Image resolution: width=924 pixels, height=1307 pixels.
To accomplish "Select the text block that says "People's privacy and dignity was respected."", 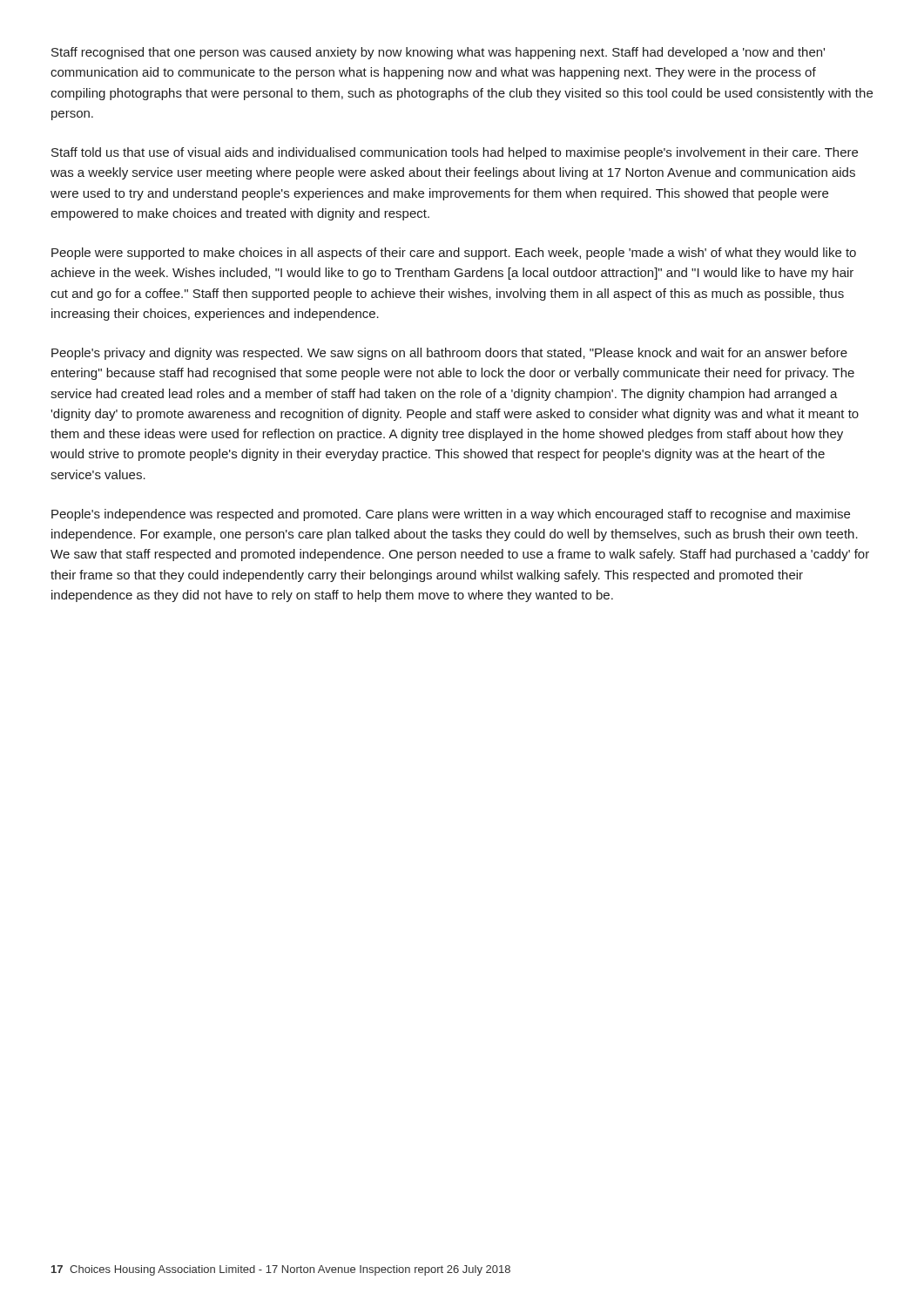I will (x=455, y=413).
